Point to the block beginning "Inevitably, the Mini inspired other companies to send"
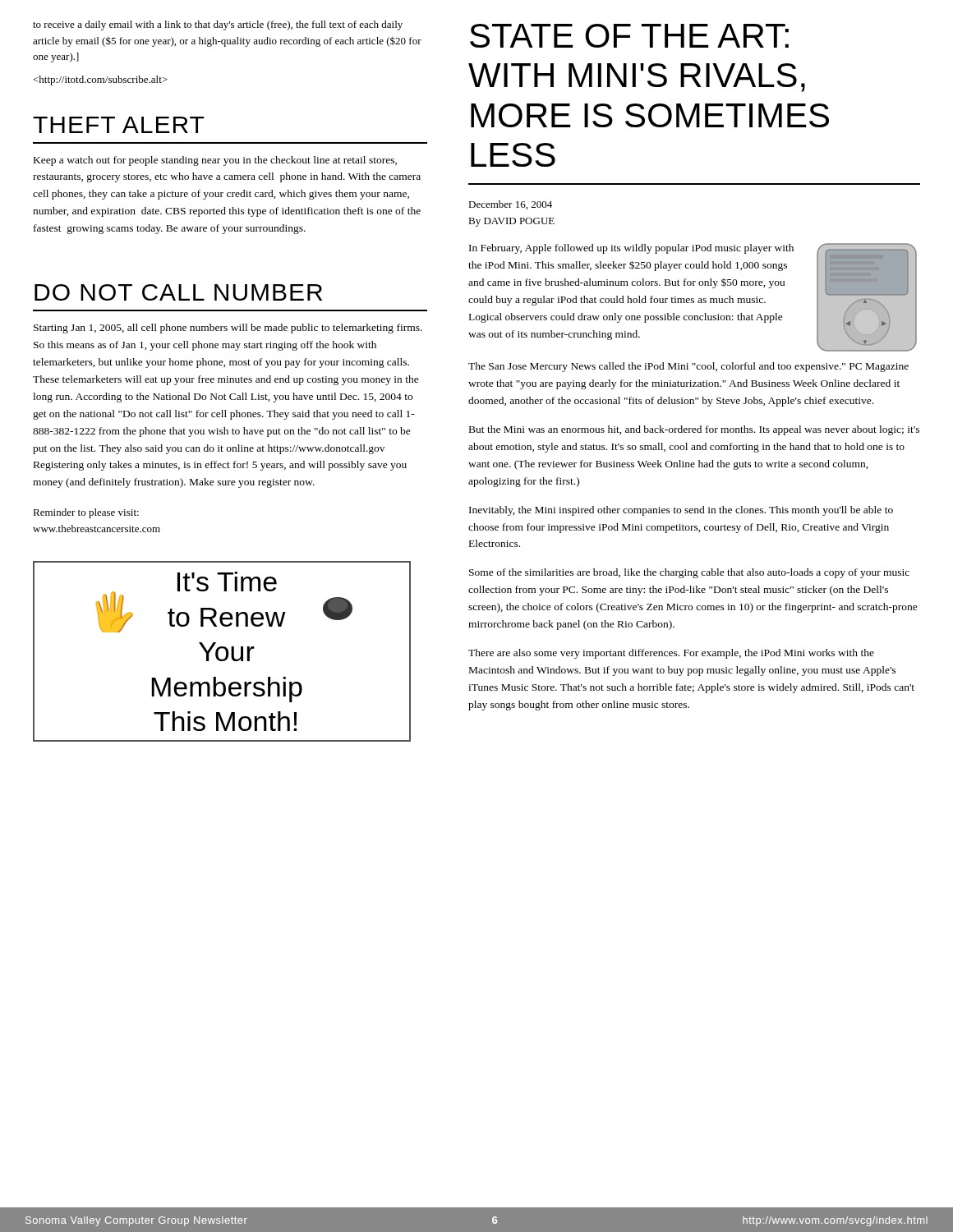This screenshot has height=1232, width=953. click(681, 526)
